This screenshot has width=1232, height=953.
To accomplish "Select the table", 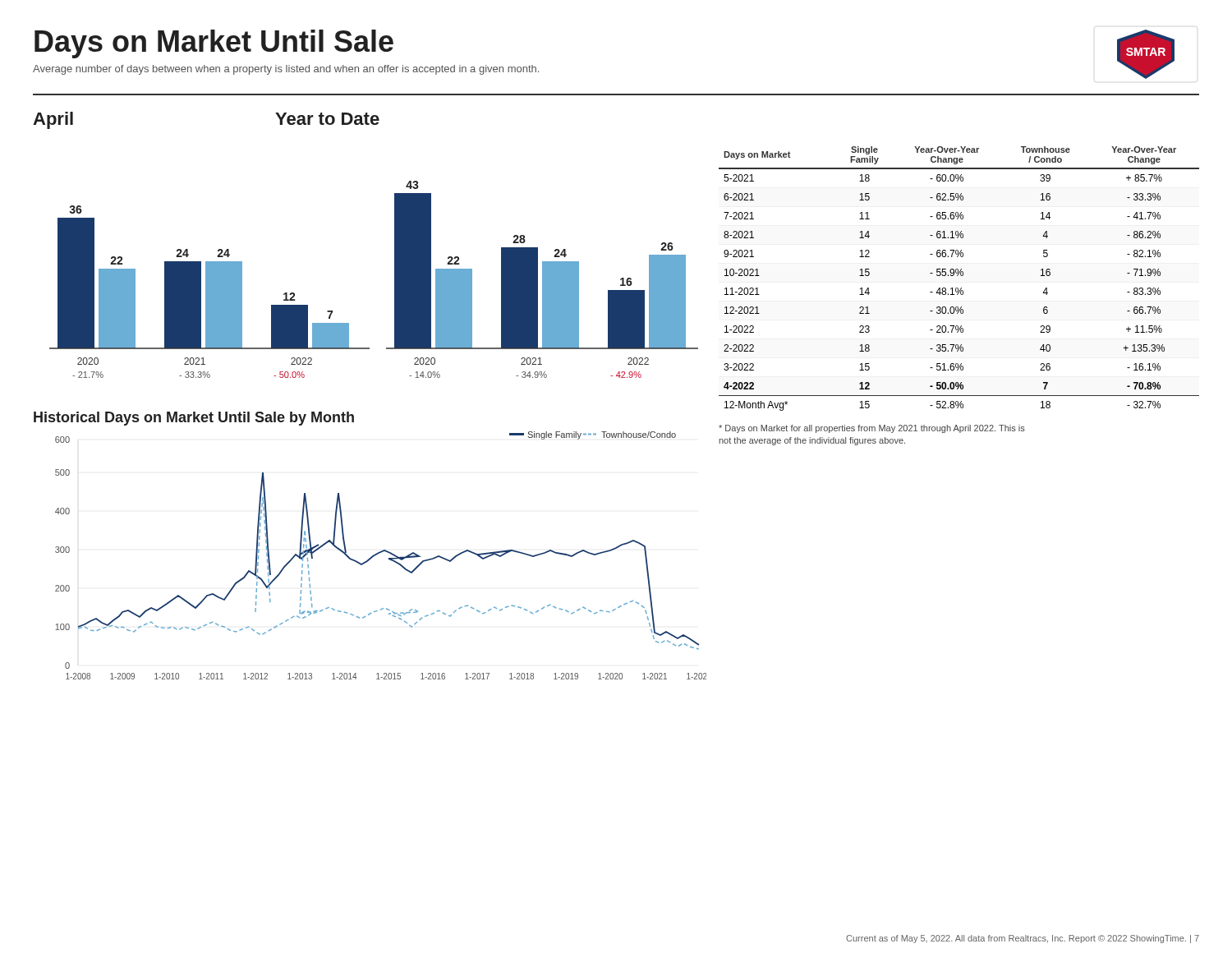I will (x=959, y=278).
